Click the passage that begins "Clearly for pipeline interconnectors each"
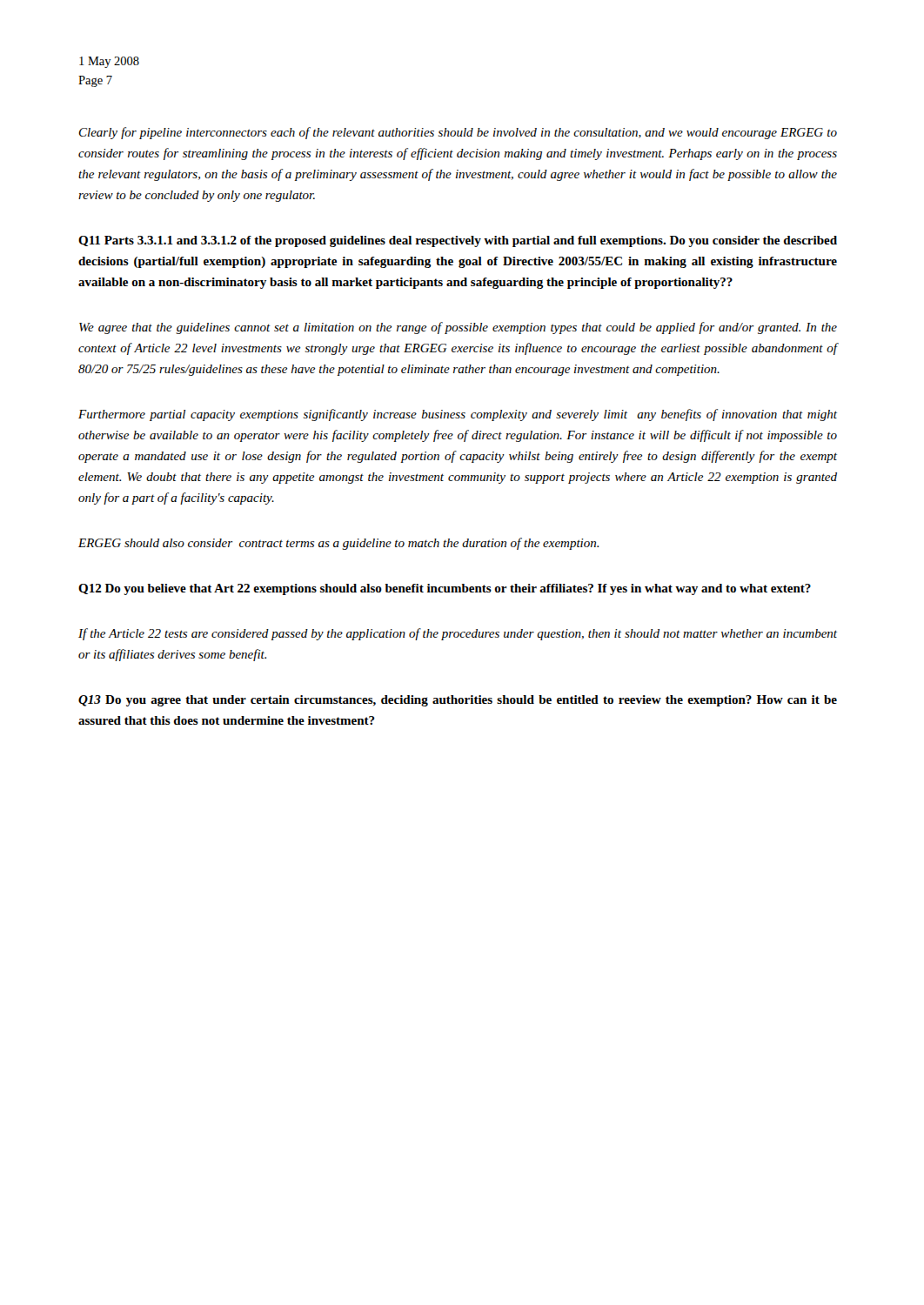The height and width of the screenshot is (1305, 924). 458,163
